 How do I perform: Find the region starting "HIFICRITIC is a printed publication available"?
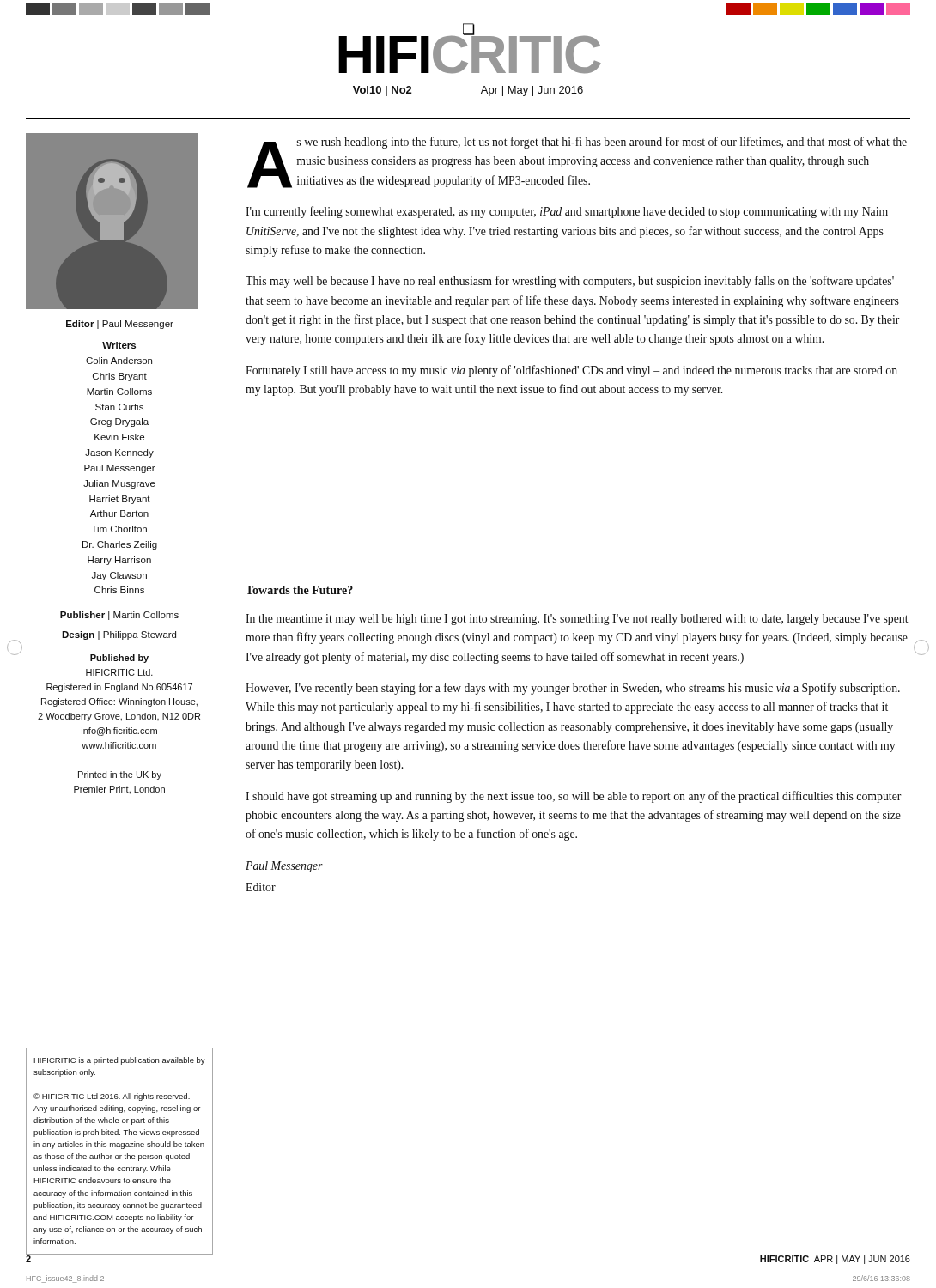(119, 1150)
